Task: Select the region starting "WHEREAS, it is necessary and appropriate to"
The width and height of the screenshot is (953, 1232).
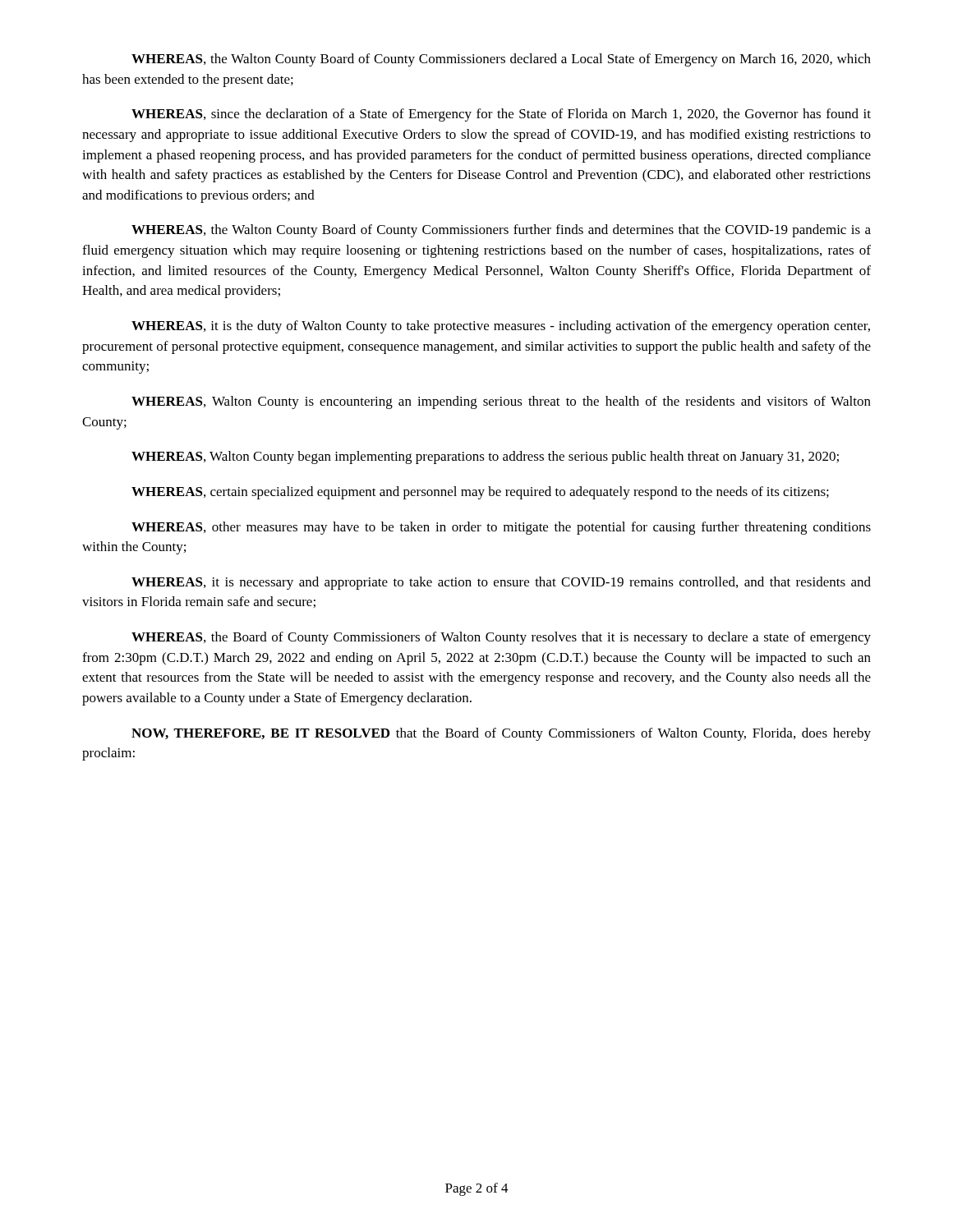Action: tap(476, 592)
